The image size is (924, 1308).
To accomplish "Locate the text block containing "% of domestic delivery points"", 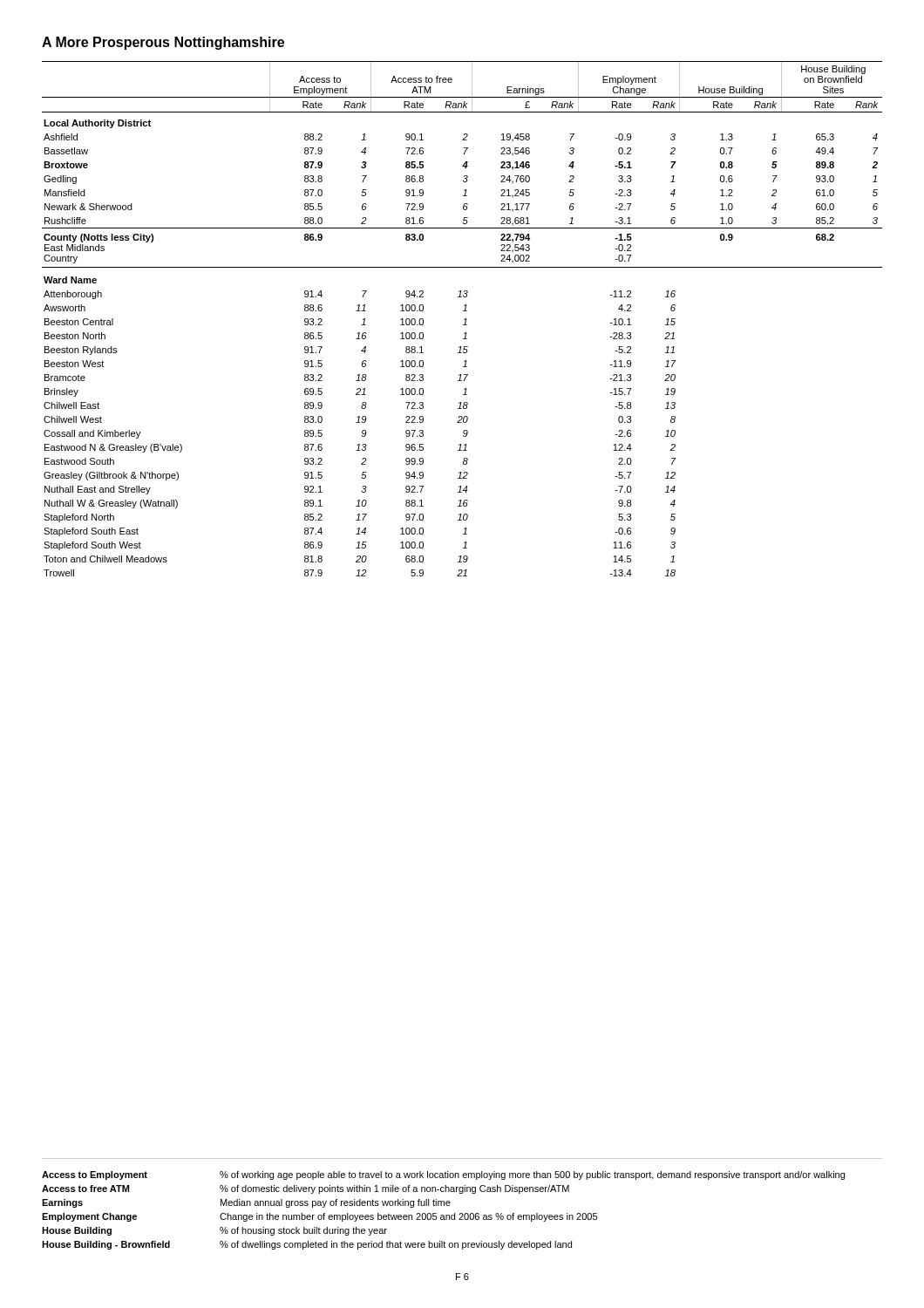I will point(395,1189).
